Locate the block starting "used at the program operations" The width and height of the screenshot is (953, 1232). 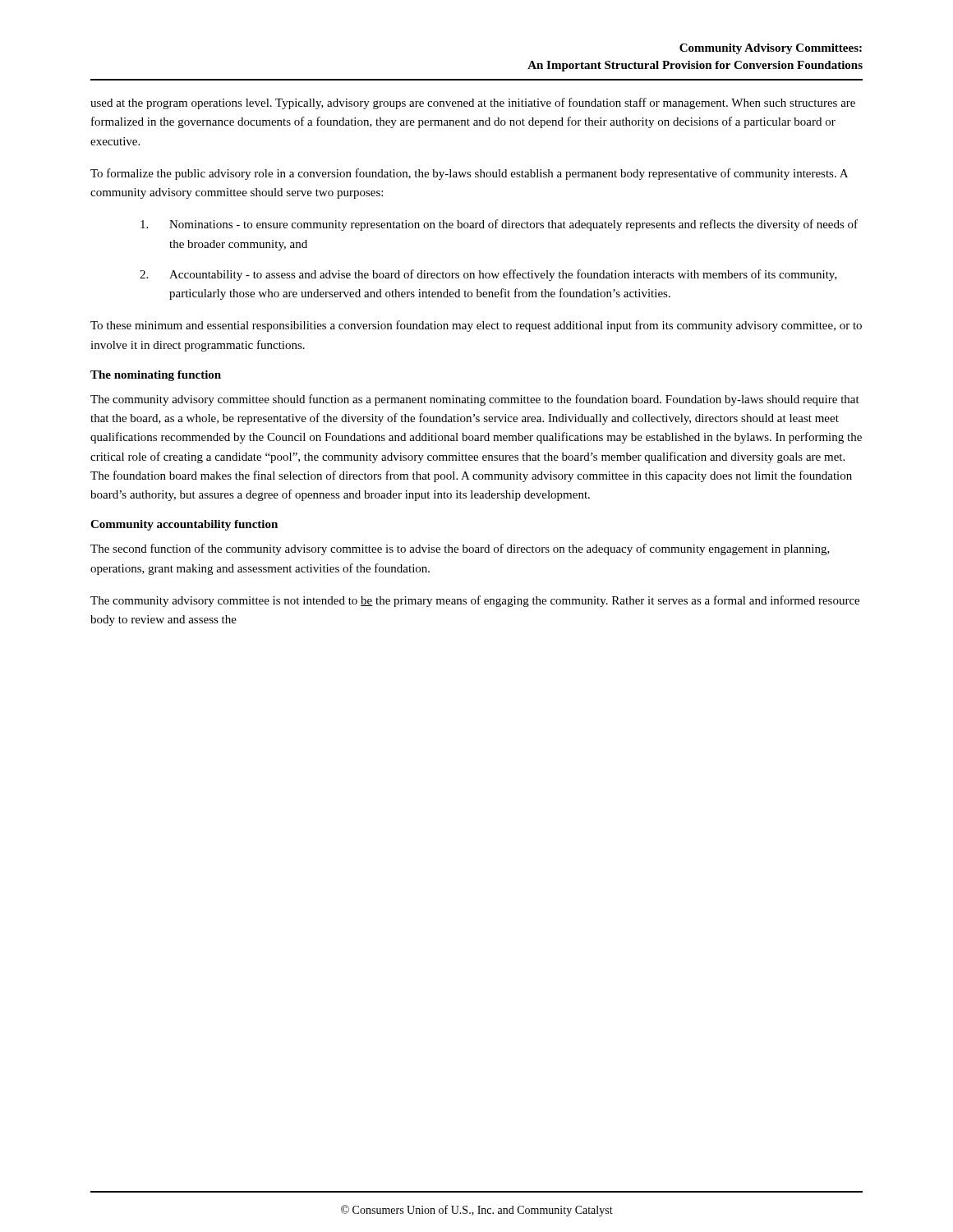pos(473,122)
